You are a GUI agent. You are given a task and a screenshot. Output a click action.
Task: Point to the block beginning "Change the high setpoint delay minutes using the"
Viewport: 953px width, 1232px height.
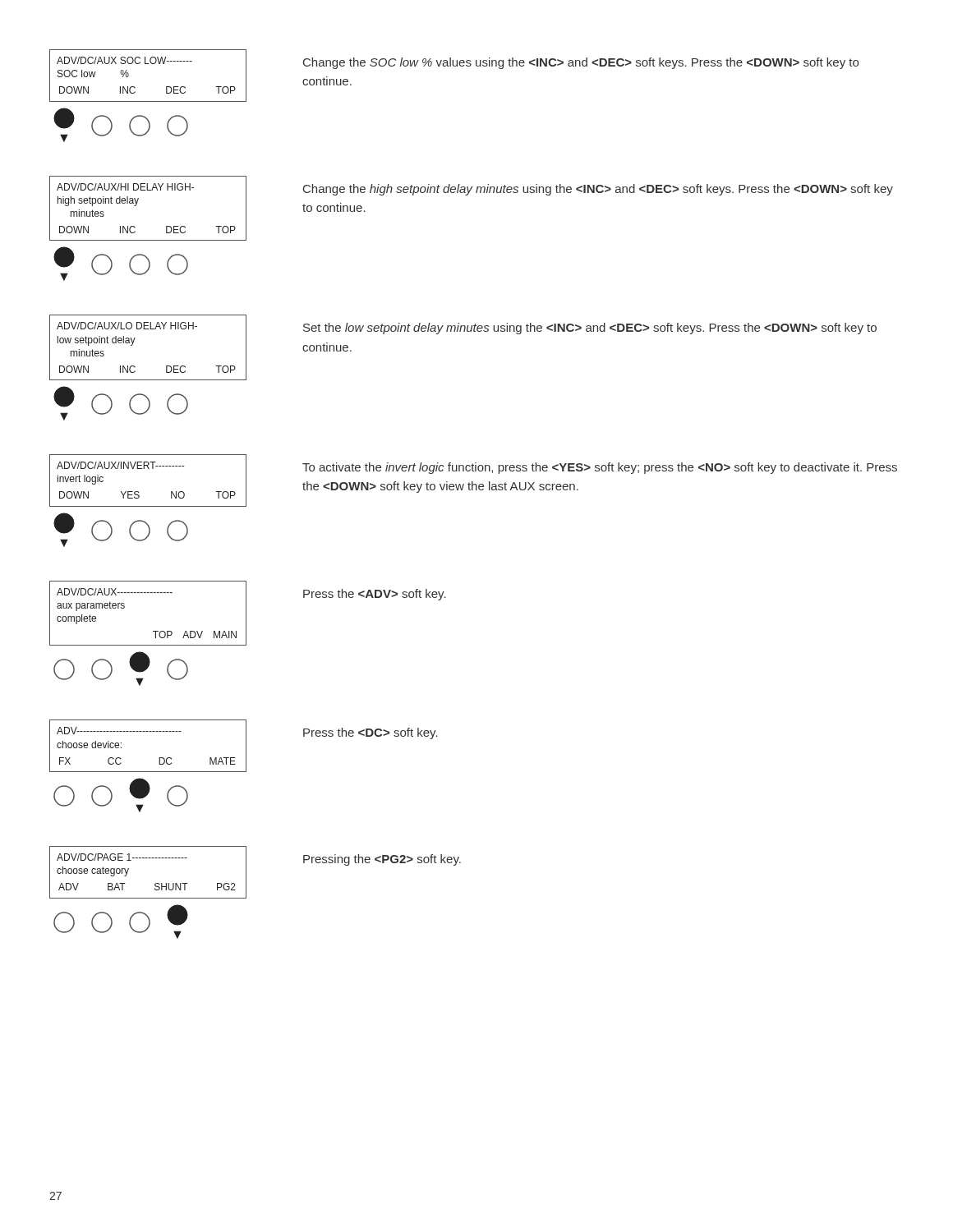point(598,198)
